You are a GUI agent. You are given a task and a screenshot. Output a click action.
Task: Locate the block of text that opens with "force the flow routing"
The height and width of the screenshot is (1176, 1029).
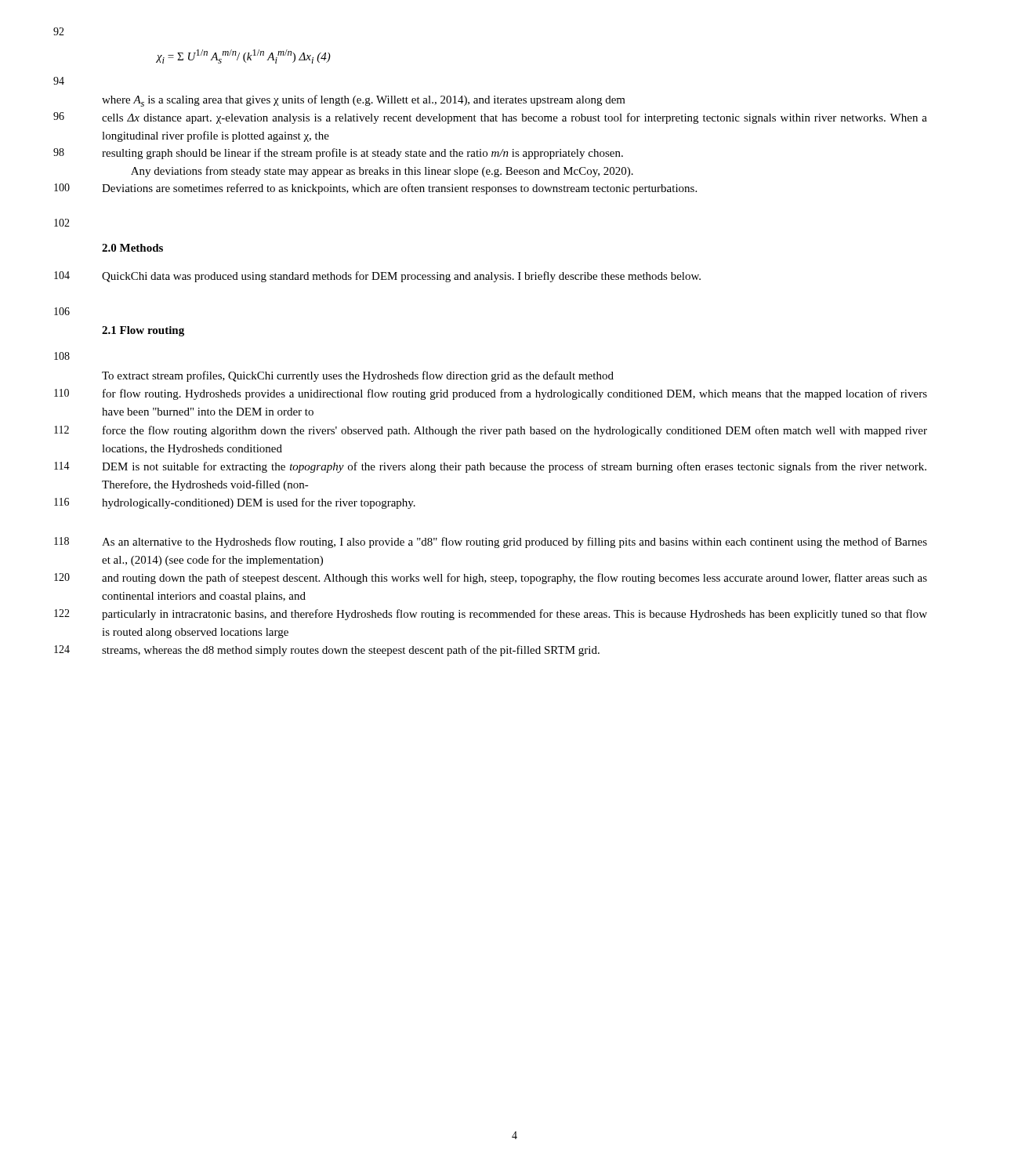pos(514,440)
